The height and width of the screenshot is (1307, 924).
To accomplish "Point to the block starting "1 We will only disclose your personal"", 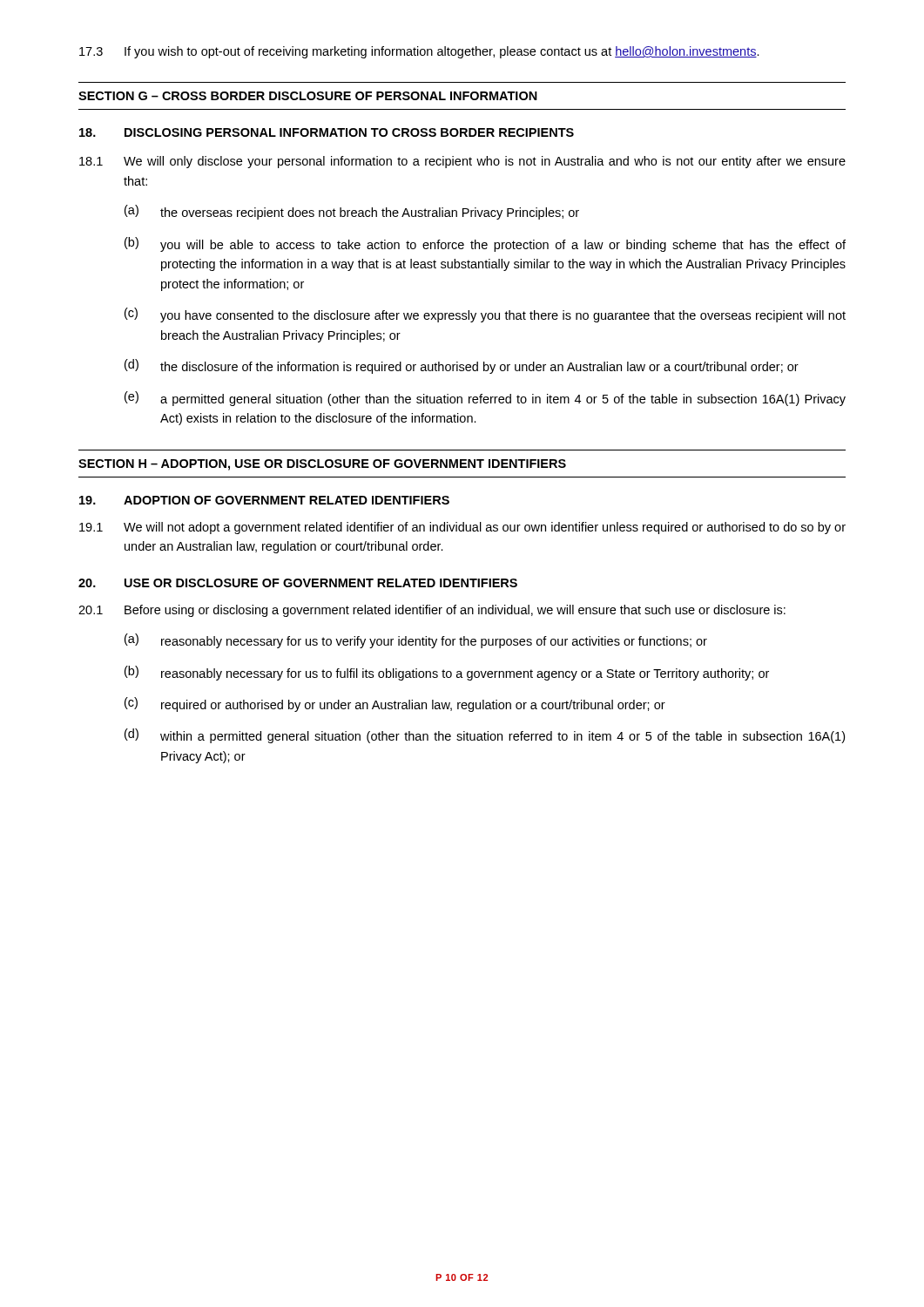I will pyautogui.click(x=462, y=172).
